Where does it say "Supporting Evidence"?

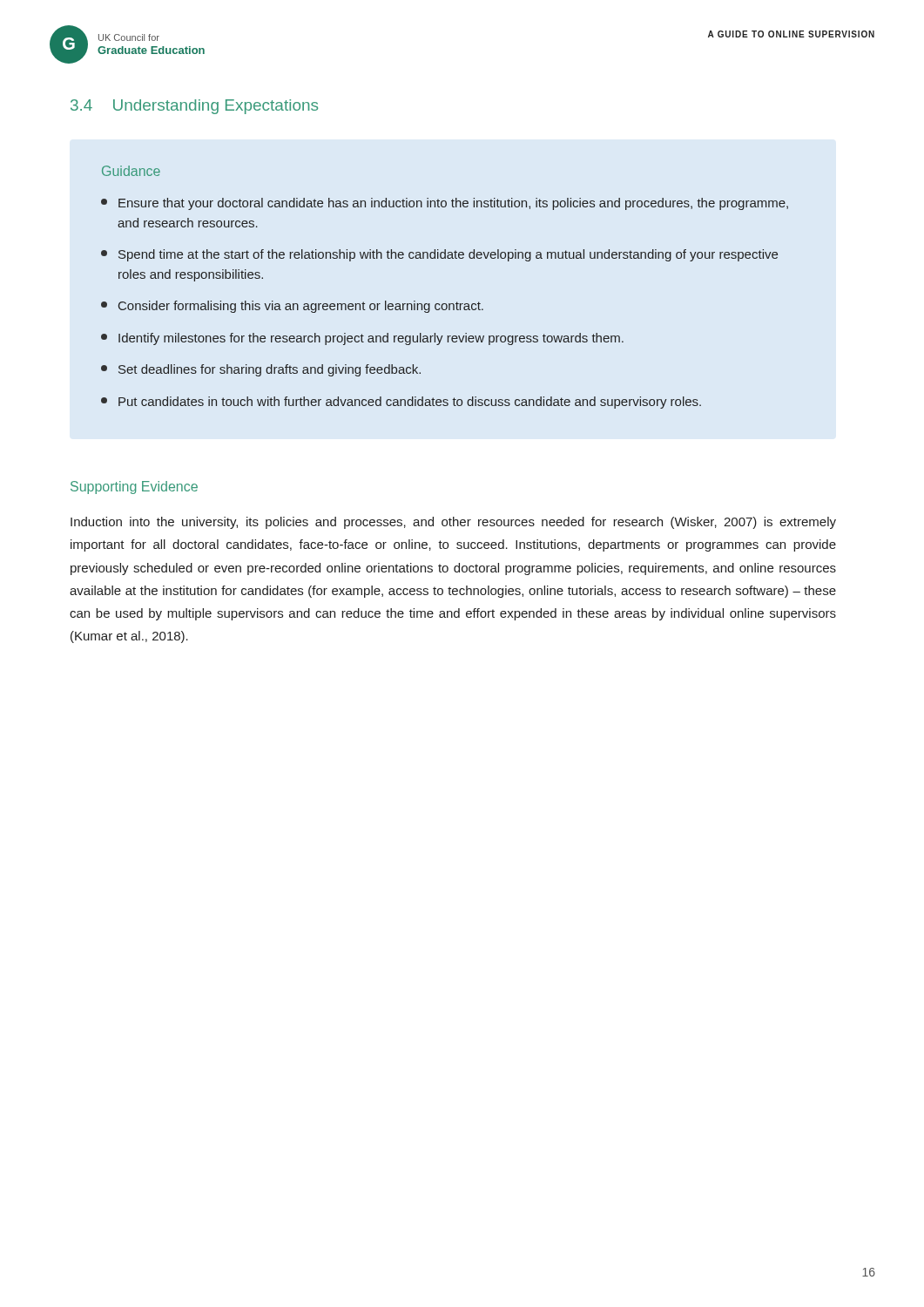click(134, 487)
